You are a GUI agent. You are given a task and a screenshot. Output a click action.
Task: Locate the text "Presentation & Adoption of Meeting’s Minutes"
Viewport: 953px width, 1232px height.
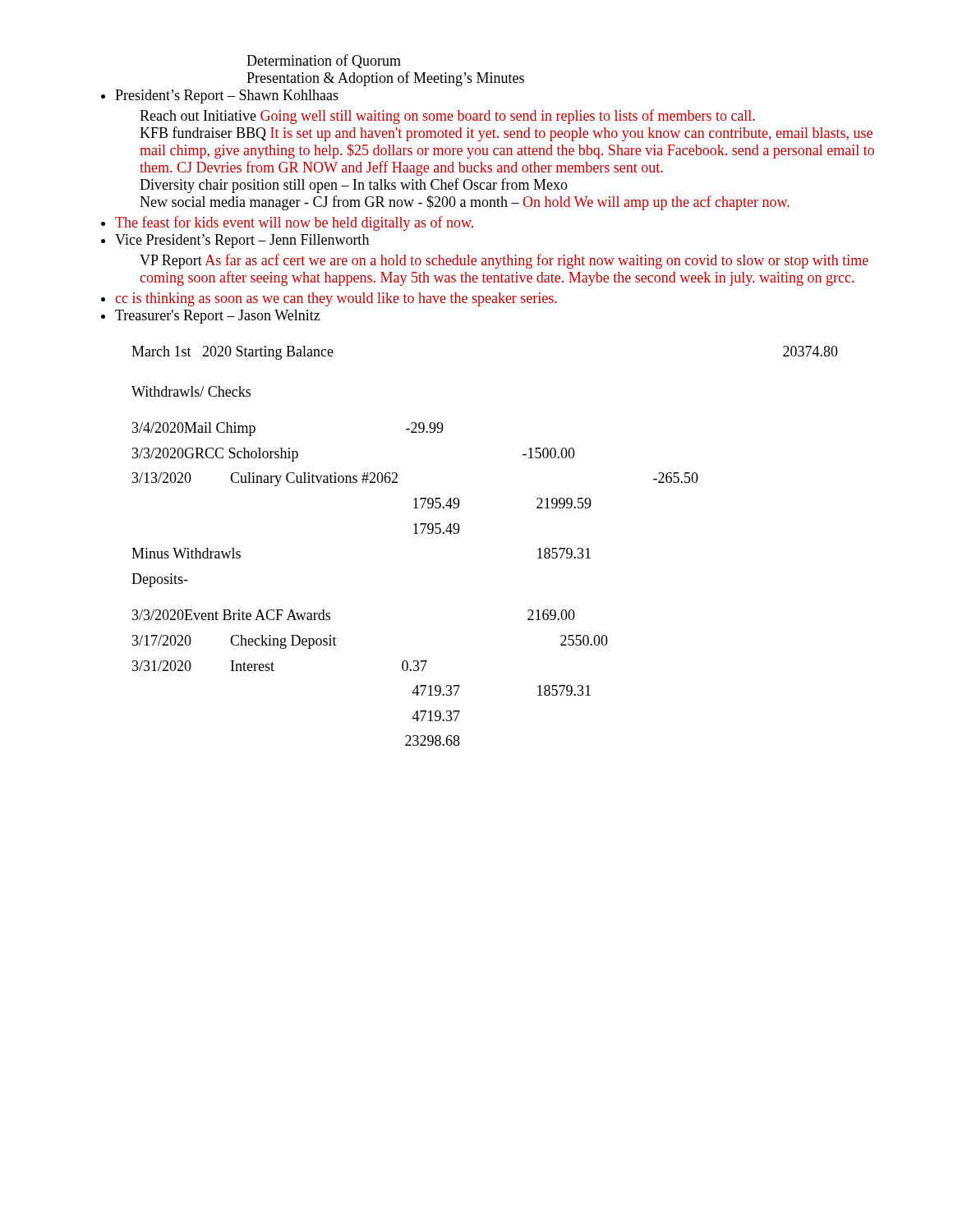[x=385, y=79]
